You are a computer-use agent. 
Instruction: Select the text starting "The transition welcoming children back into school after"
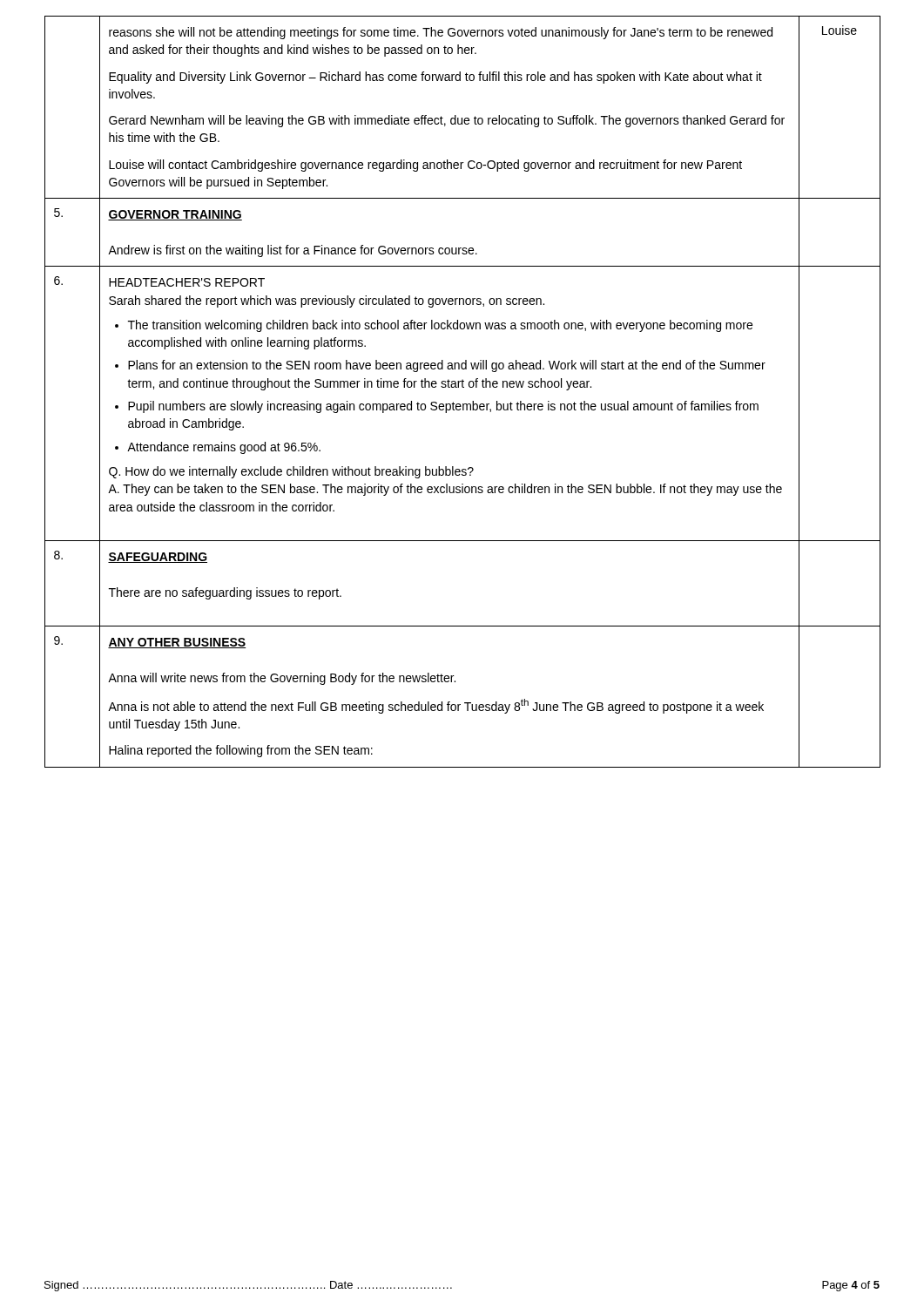[440, 334]
